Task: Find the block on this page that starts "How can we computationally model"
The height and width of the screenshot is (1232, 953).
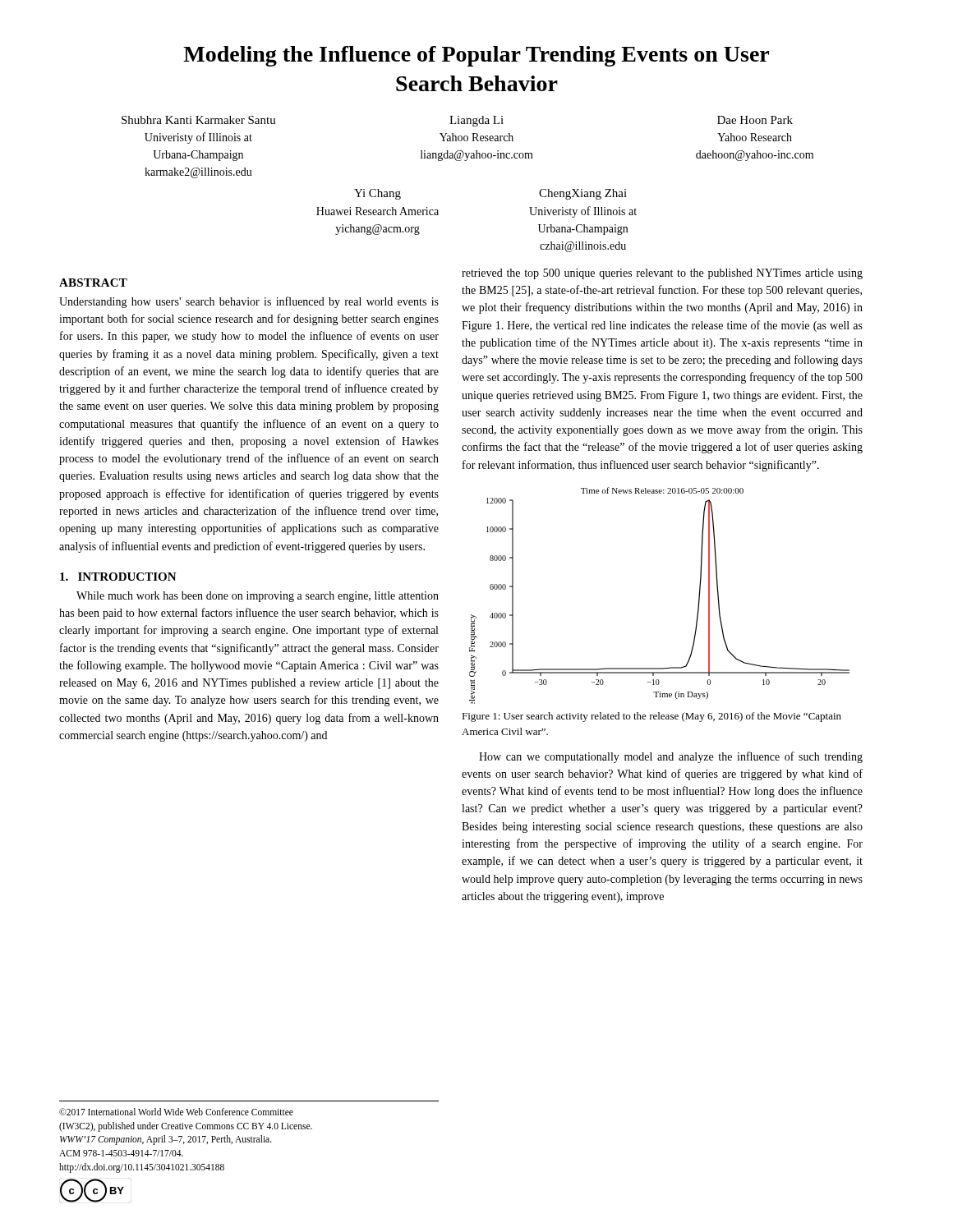Action: (x=662, y=827)
